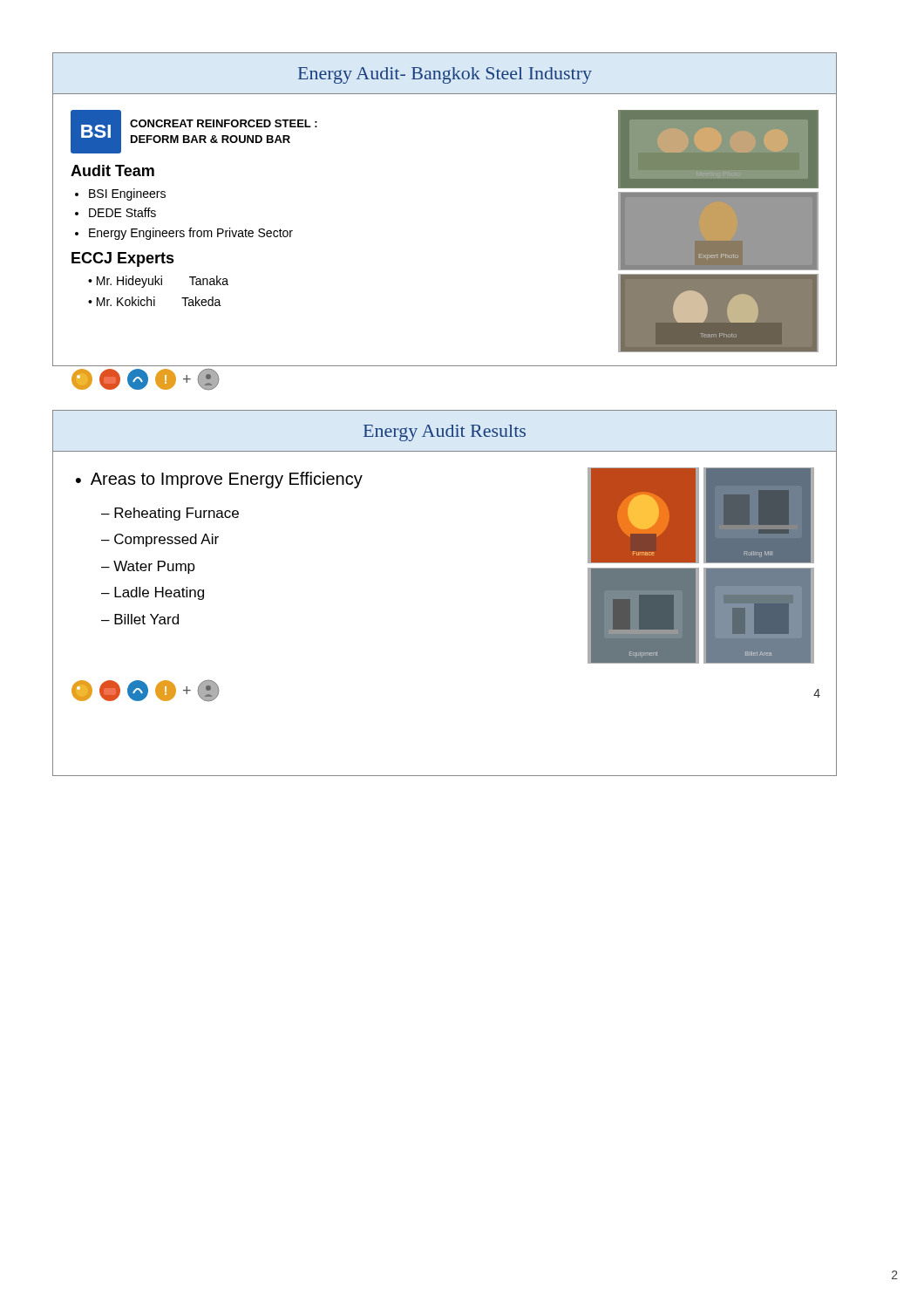Click on the region starting "DEDE Staffs"

[122, 213]
